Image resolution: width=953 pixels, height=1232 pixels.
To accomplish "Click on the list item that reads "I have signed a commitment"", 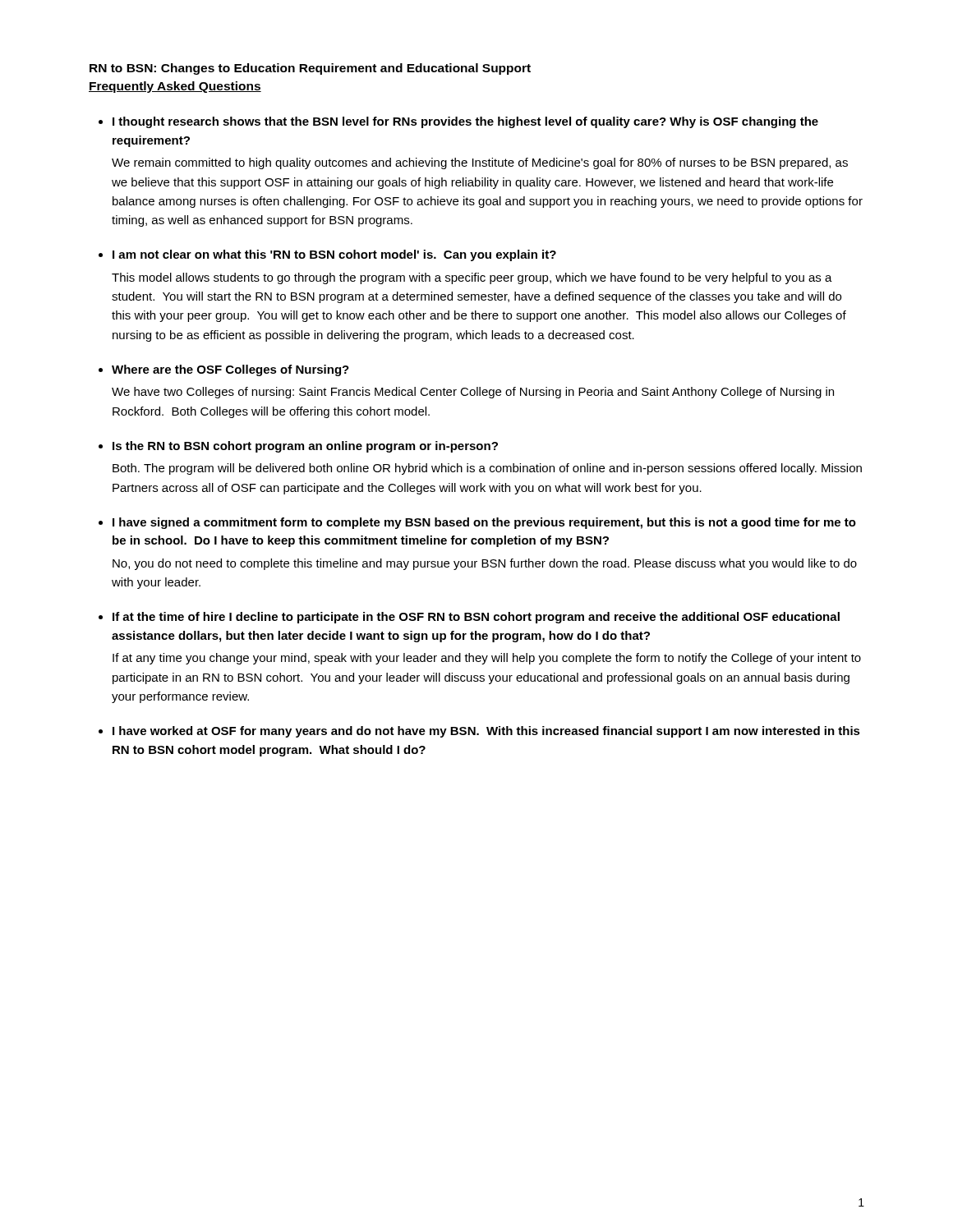I will 488,553.
